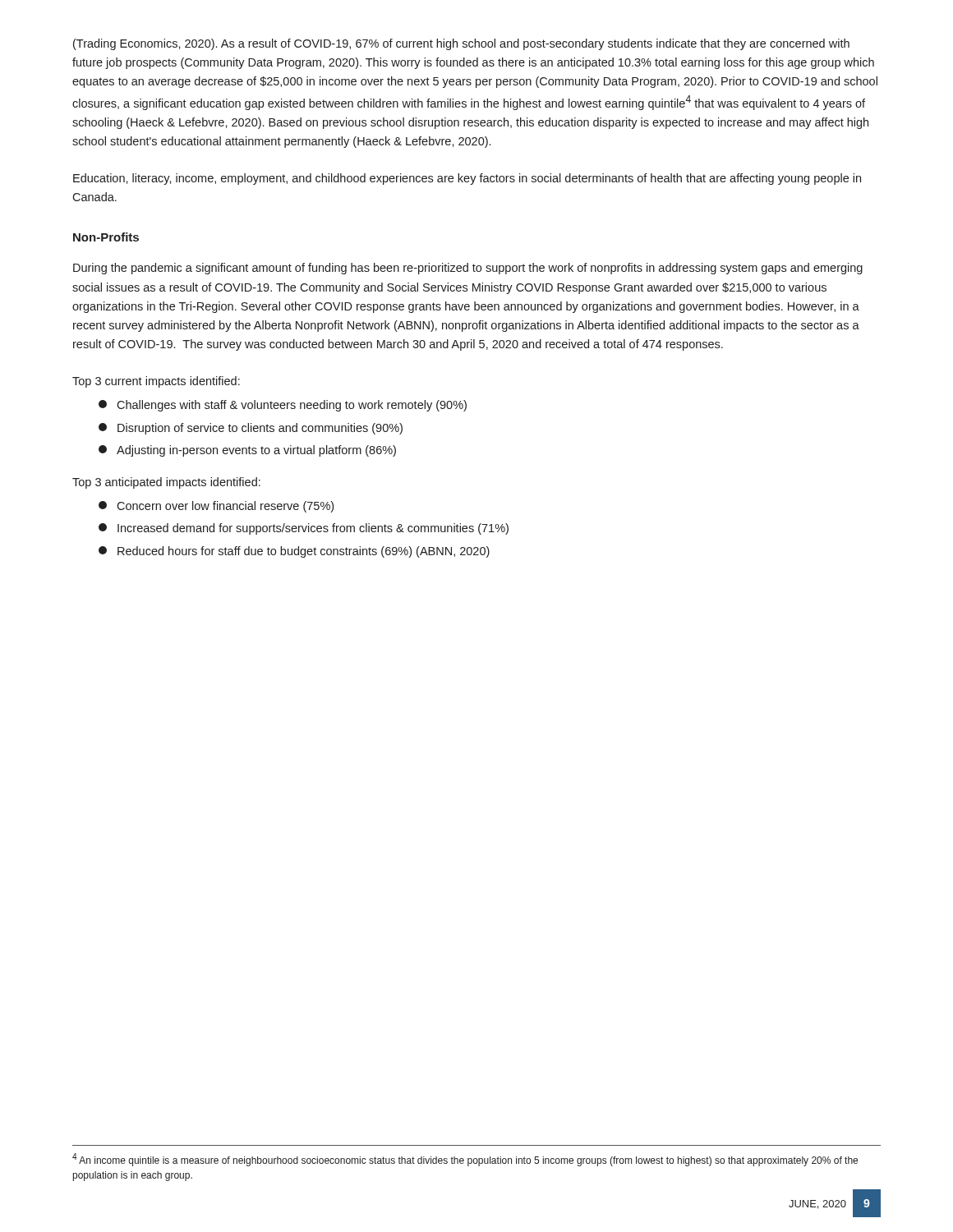The width and height of the screenshot is (953, 1232).
Task: Select the text block that reads "Education, literacy, income, employment,"
Action: [x=467, y=188]
